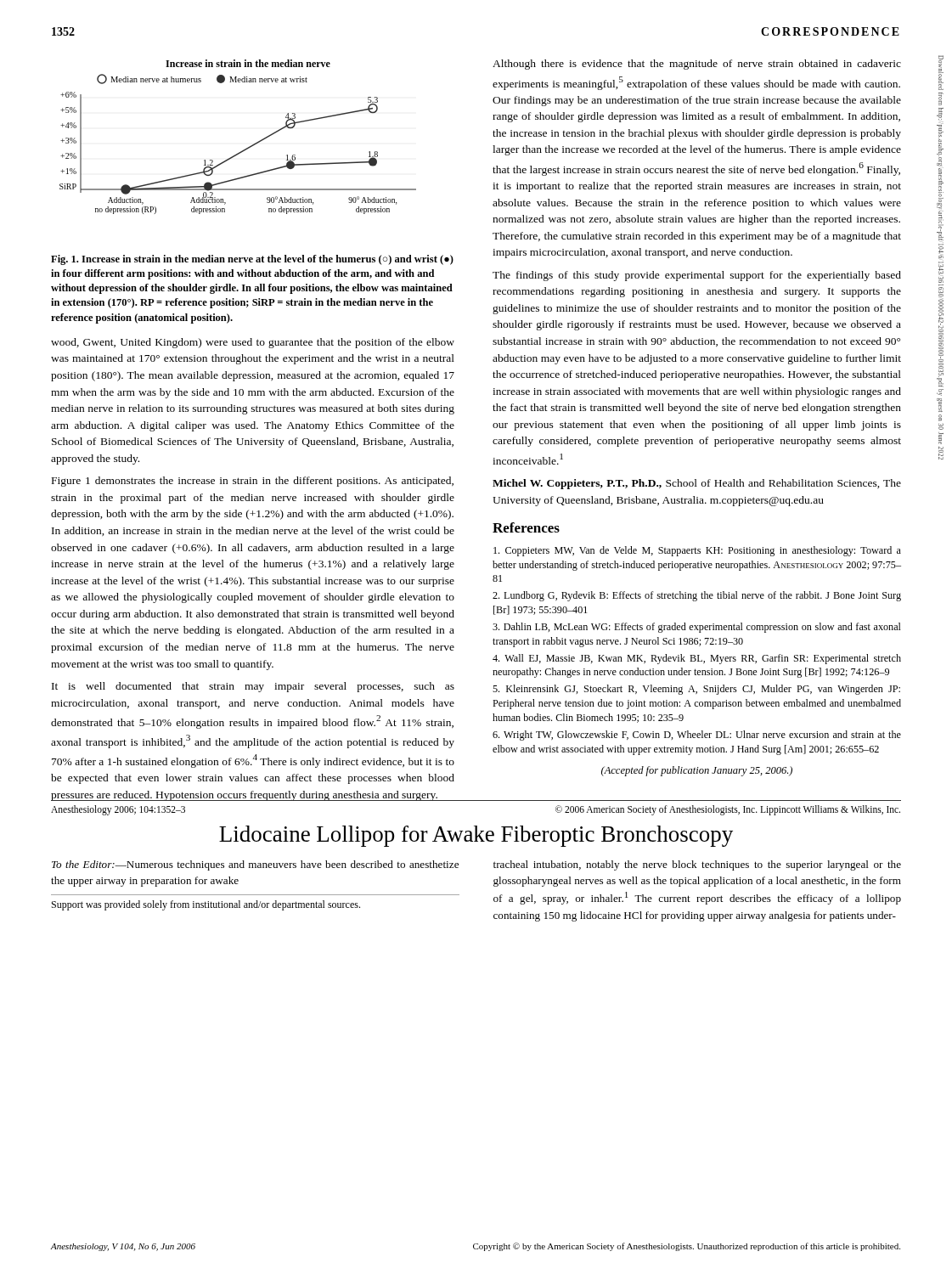Find the passage starting "Coppieters MW, Van de Velde"
Screen dimensions: 1274x952
(697, 564)
